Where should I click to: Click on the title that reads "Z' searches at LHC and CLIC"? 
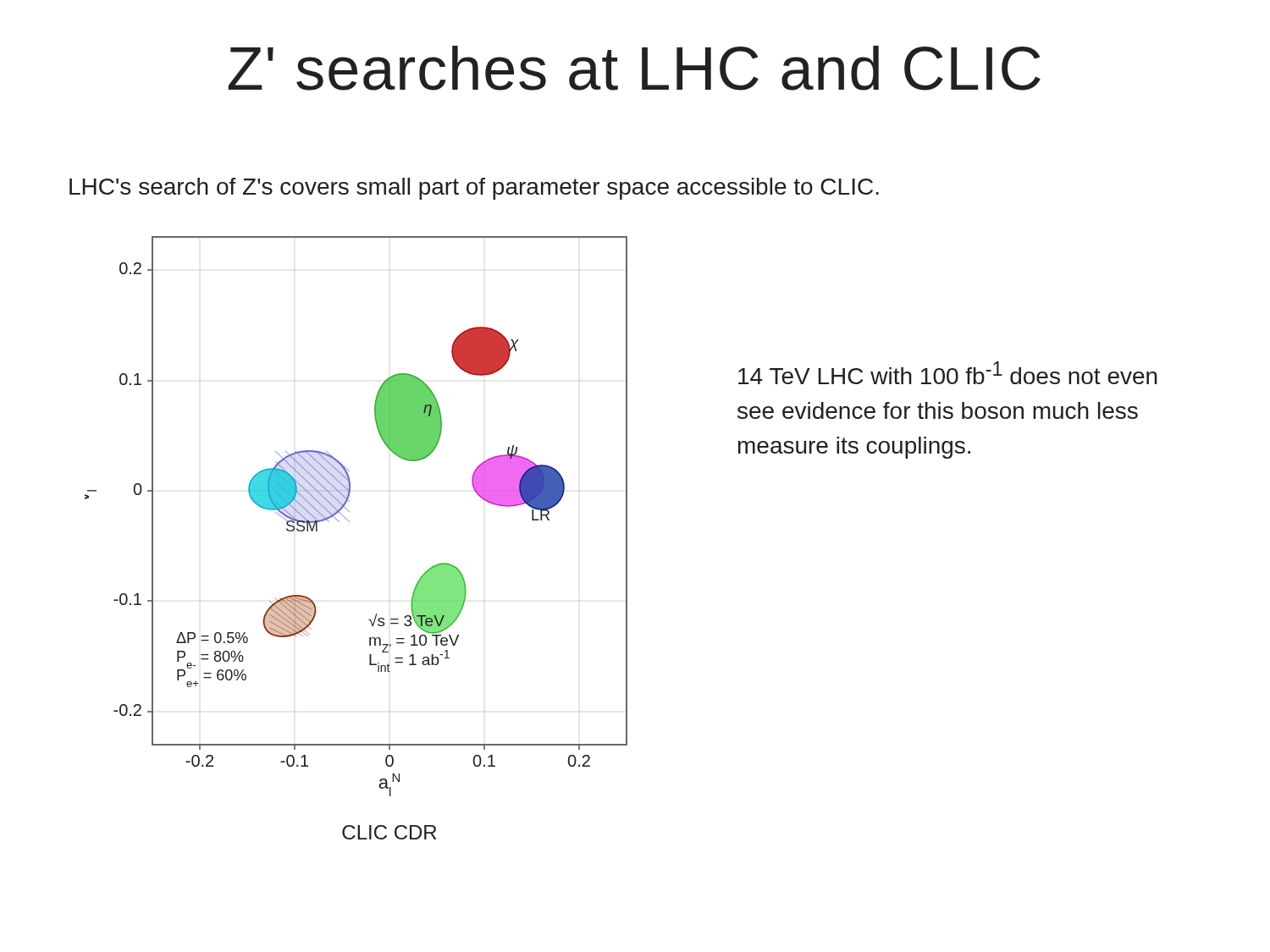pyautogui.click(x=635, y=69)
